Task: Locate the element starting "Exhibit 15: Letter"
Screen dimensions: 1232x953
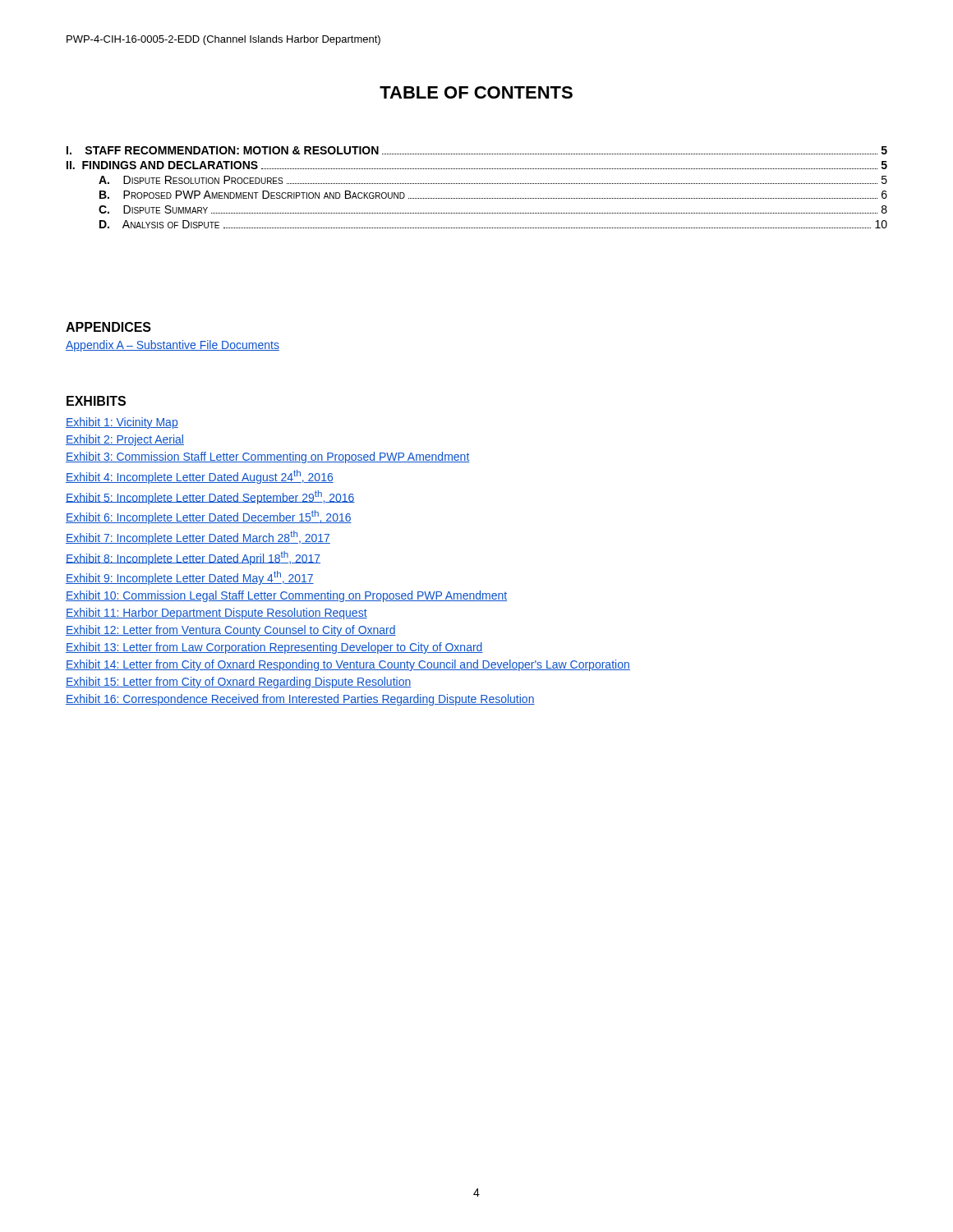Action: pos(238,683)
